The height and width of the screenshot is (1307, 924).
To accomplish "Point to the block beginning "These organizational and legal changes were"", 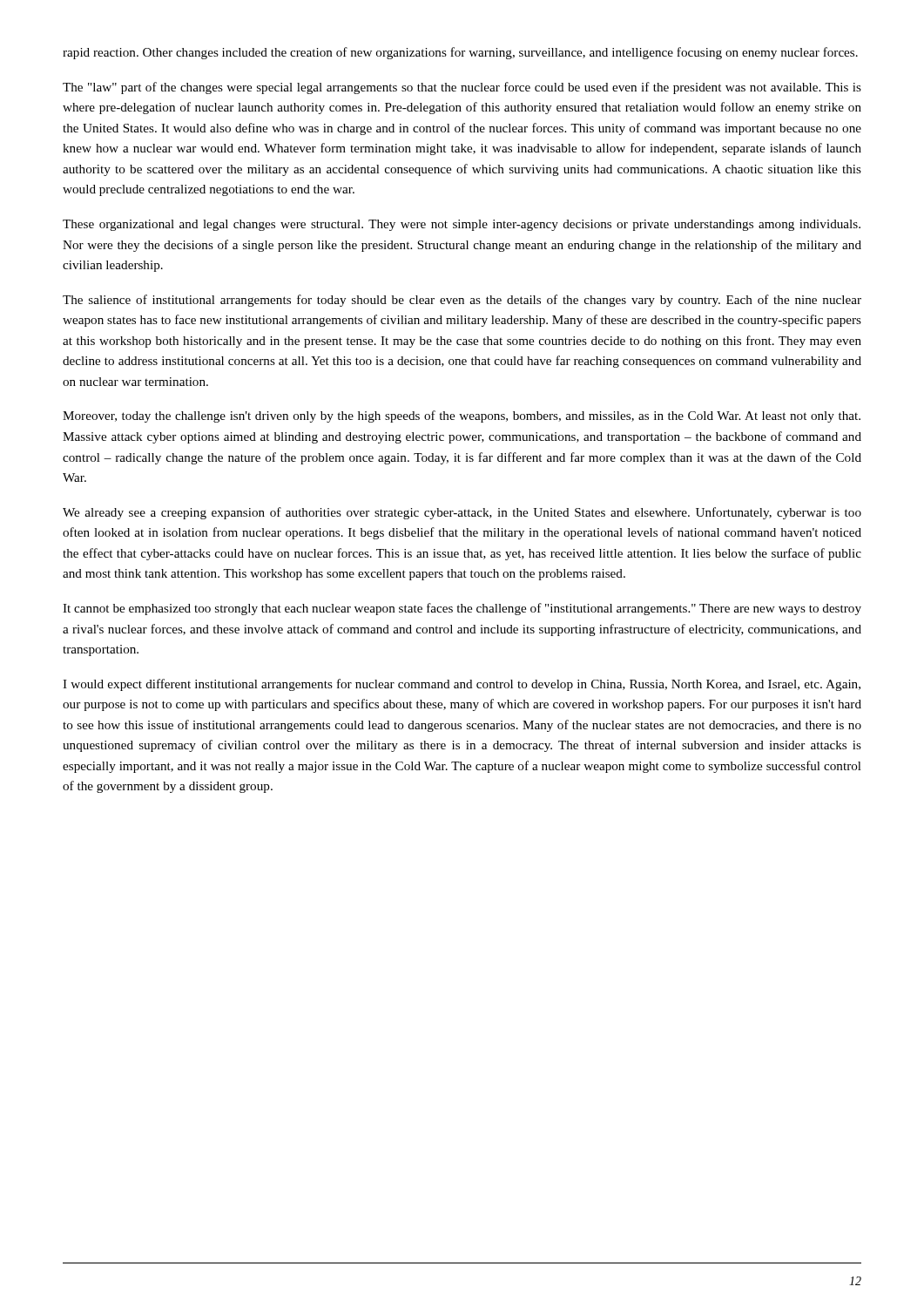I will [462, 244].
